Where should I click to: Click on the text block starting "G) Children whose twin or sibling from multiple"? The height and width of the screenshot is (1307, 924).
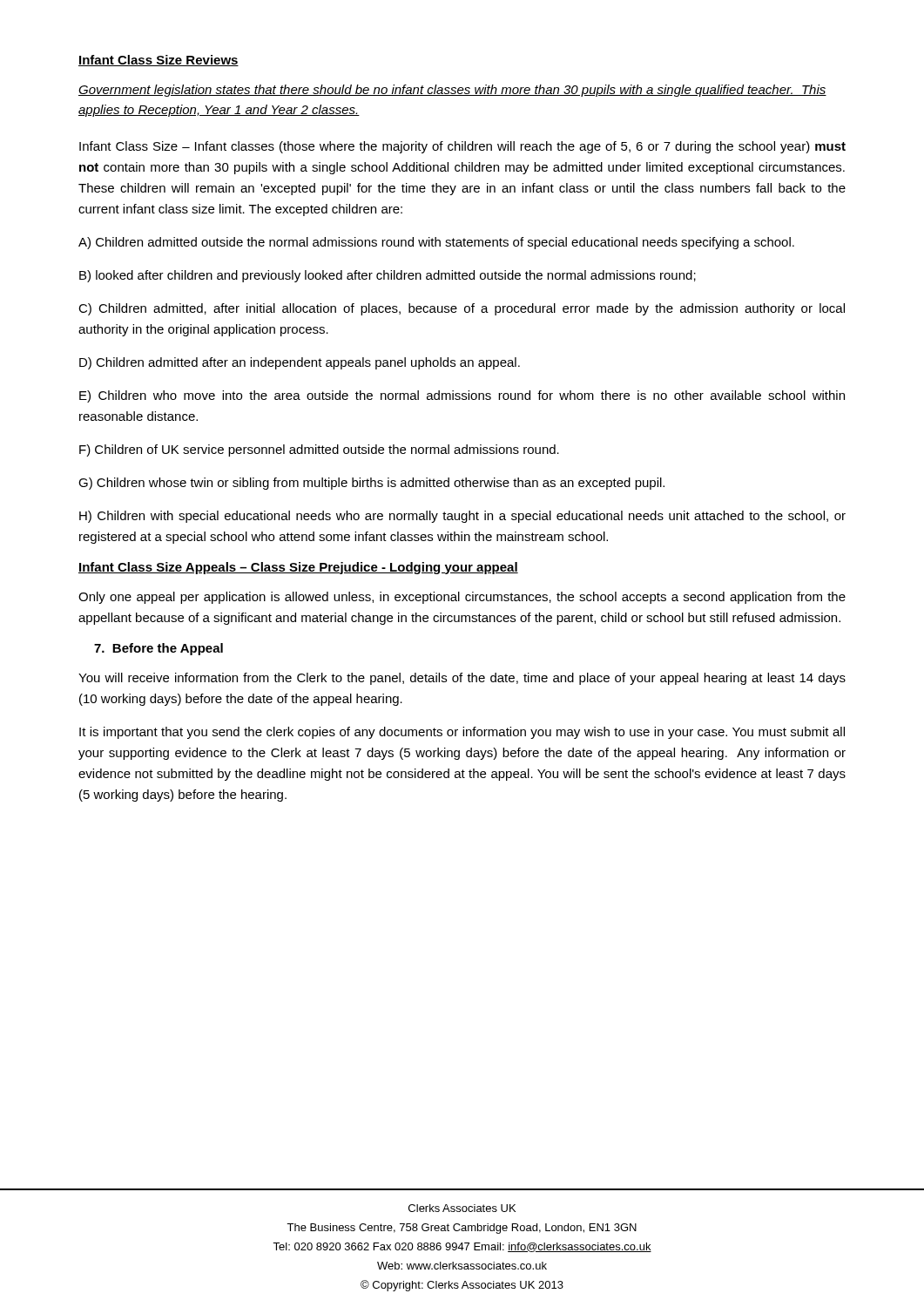[x=372, y=482]
